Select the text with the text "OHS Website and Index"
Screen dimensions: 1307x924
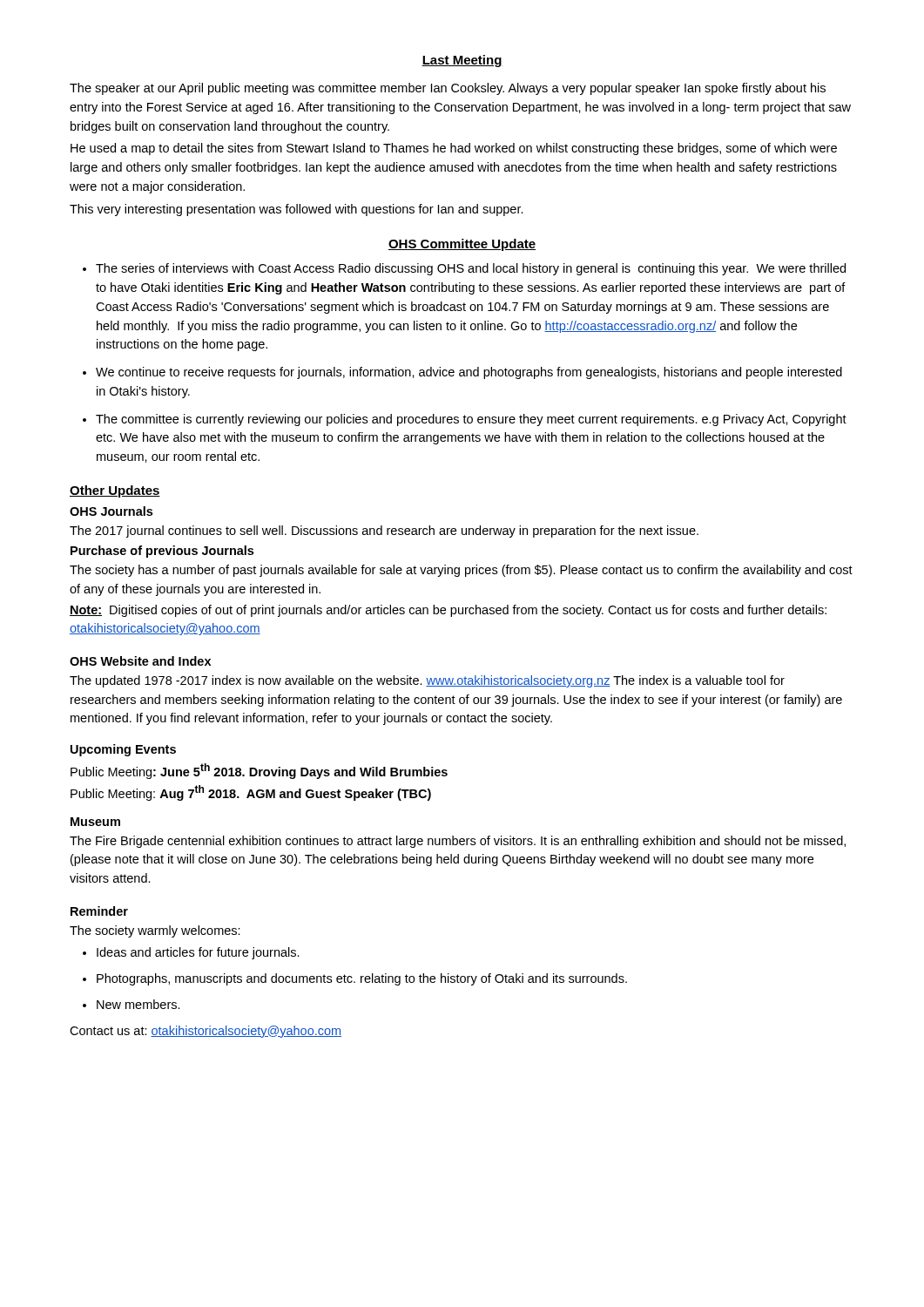click(140, 661)
